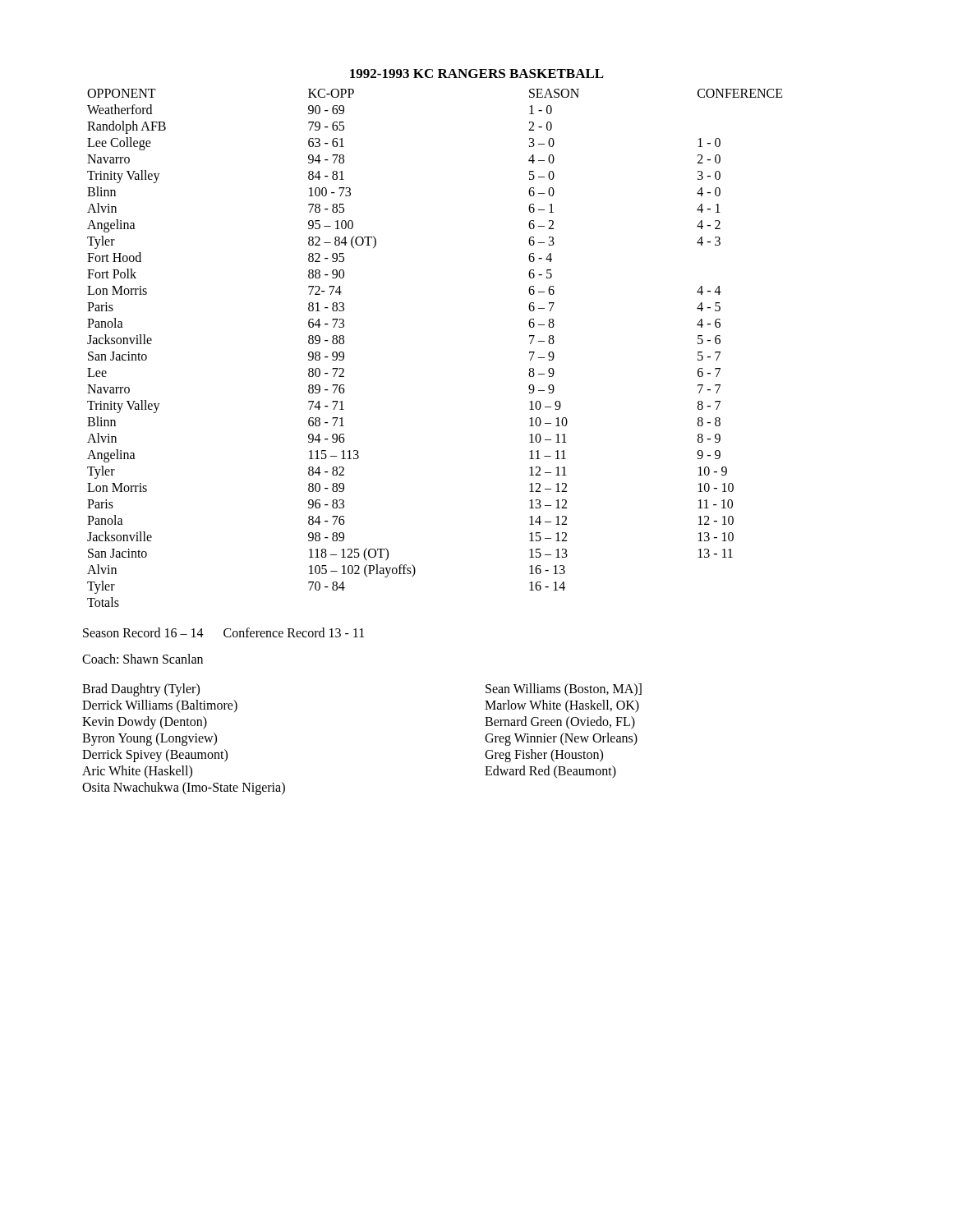Screen dimensions: 1232x953
Task: Point to the text block starting "Season Record 16 – 14 Conference"
Action: (x=224, y=633)
